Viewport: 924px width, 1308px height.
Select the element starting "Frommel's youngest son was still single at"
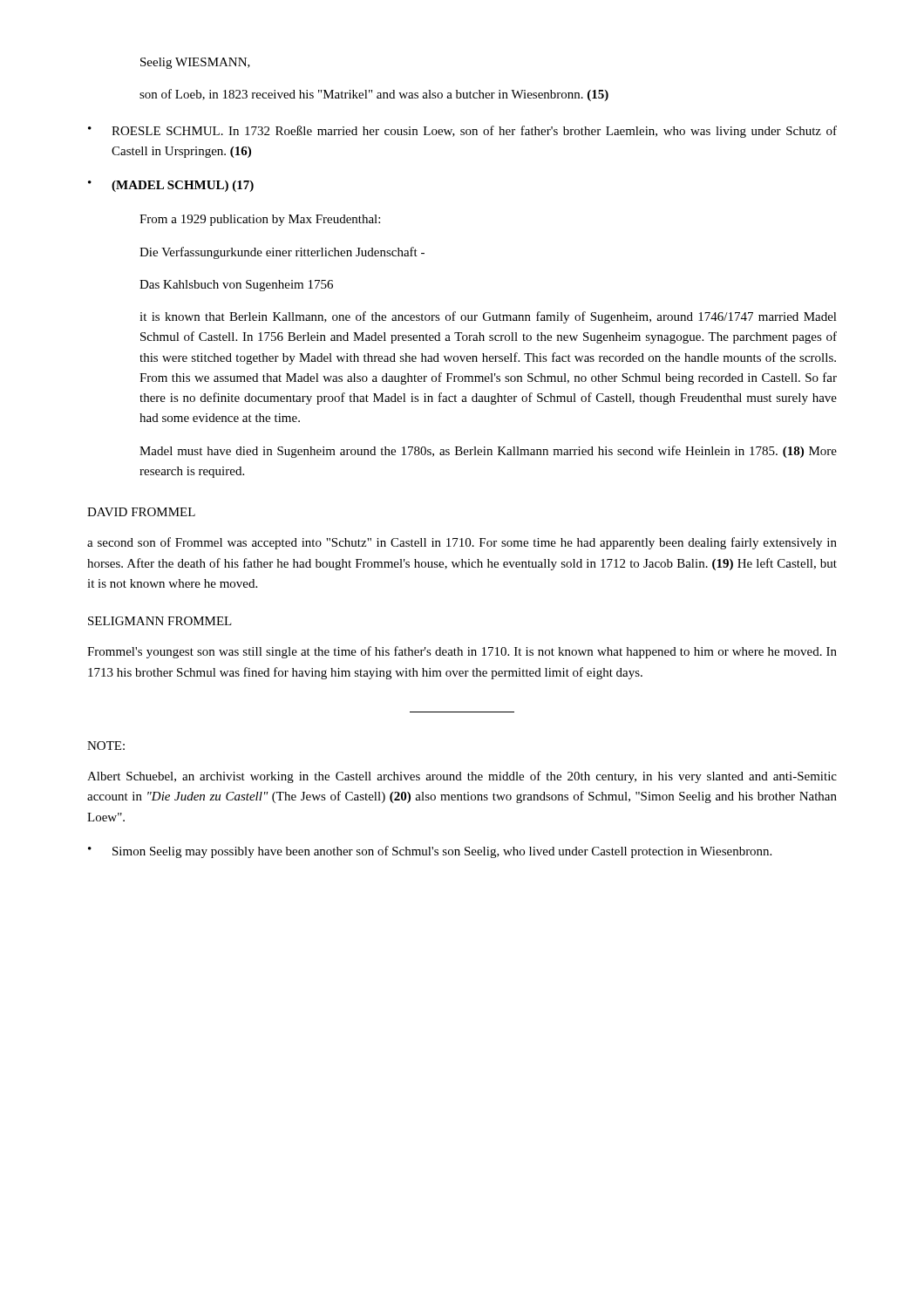462,662
